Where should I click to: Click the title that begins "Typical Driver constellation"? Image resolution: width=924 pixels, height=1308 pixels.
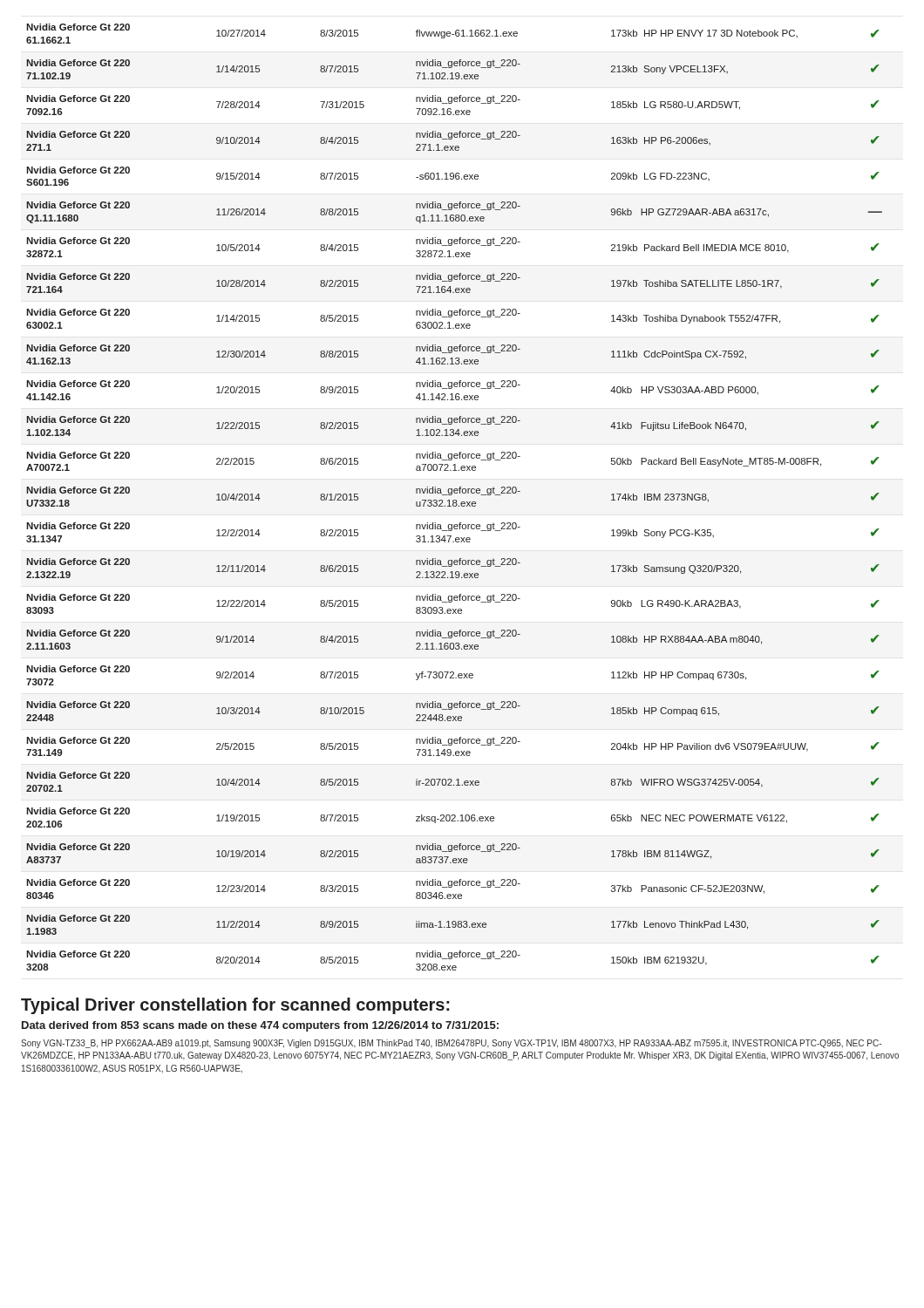click(236, 1004)
